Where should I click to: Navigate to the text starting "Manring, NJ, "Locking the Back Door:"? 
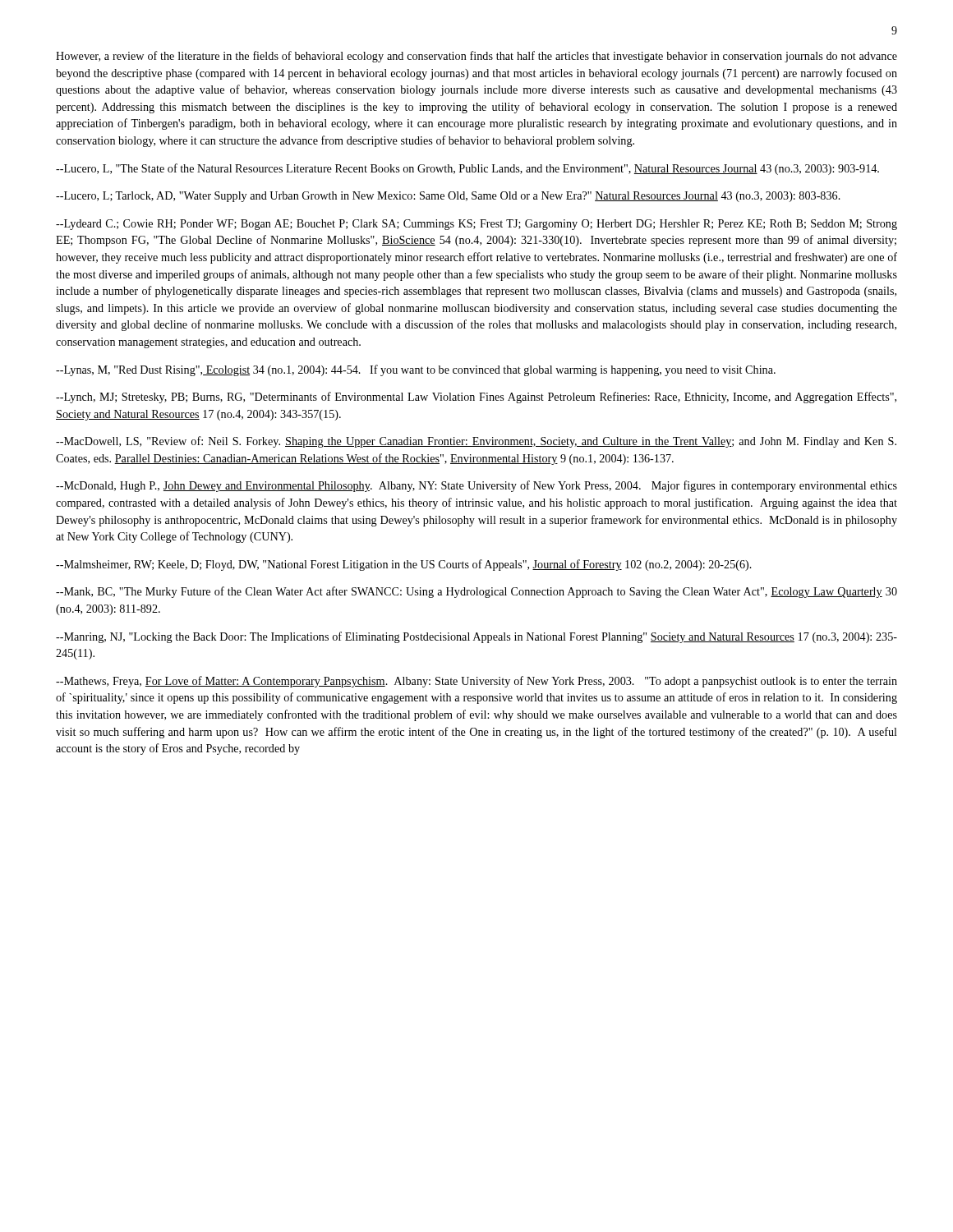point(476,645)
